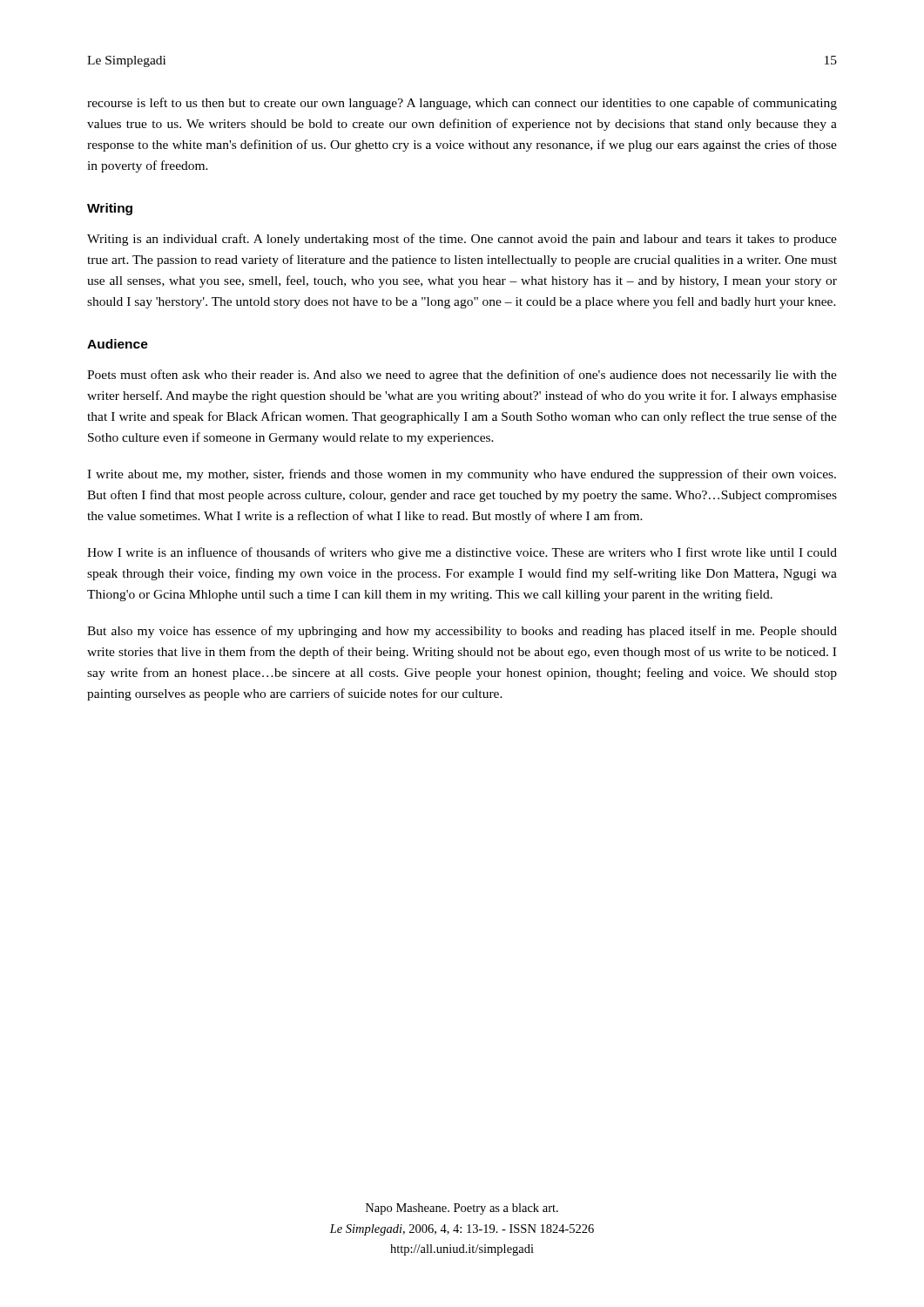The image size is (924, 1307).
Task: Point to the block beginning "I write about me, my"
Action: coord(462,495)
